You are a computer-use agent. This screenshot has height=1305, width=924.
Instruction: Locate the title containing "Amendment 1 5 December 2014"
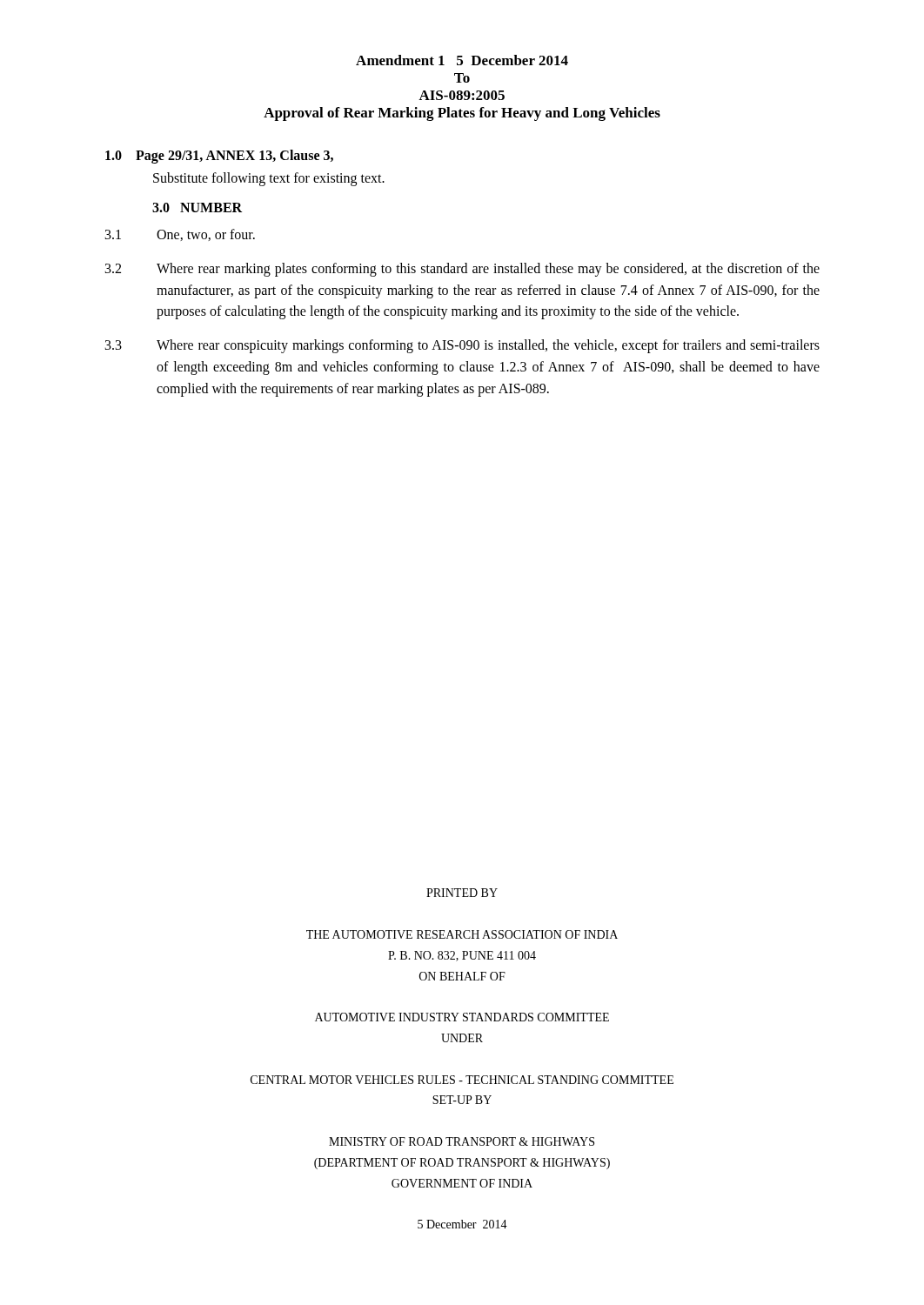click(x=462, y=87)
